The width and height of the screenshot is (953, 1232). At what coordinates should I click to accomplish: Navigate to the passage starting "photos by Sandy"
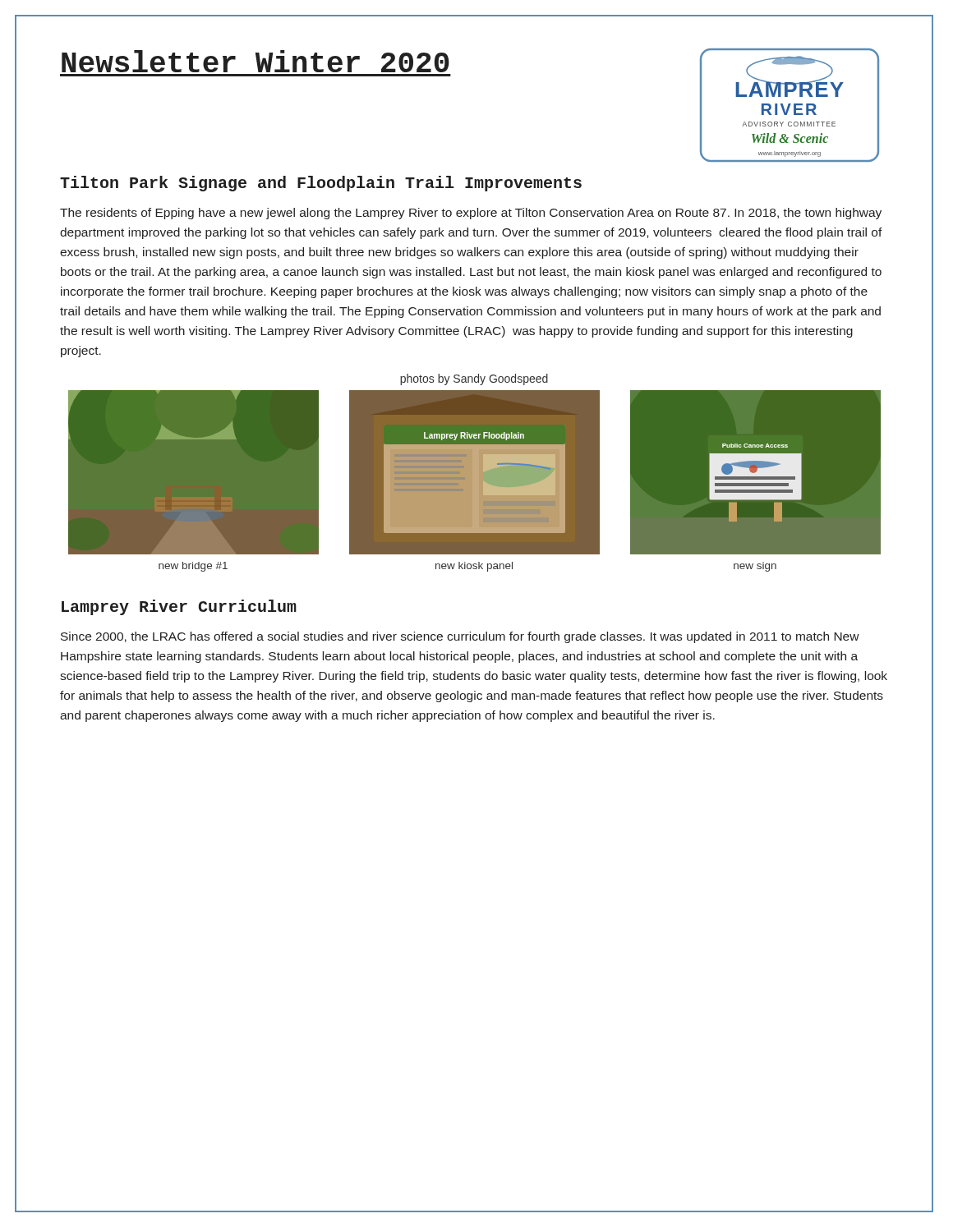[474, 379]
